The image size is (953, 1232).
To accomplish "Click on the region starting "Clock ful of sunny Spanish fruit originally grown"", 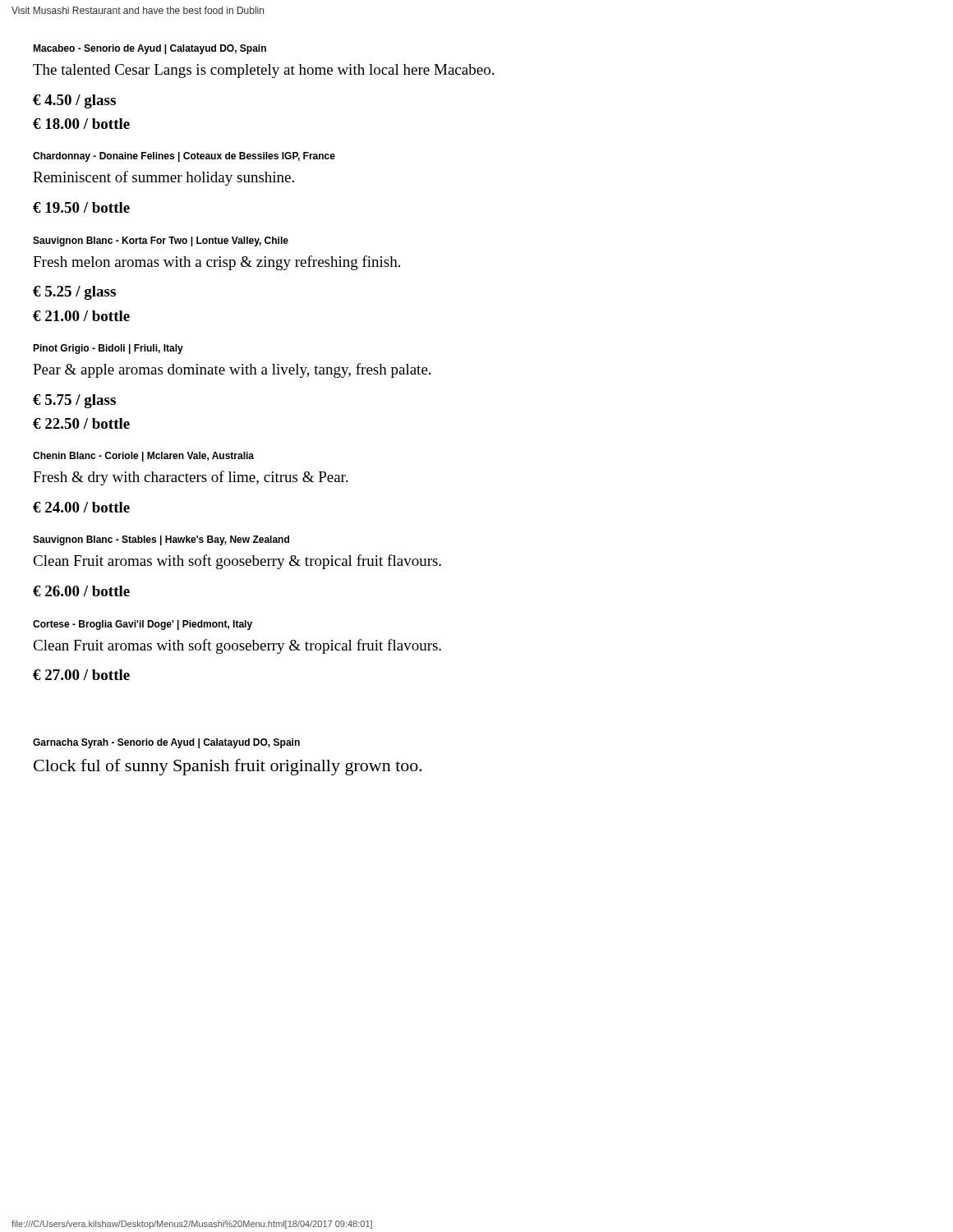I will pos(228,765).
